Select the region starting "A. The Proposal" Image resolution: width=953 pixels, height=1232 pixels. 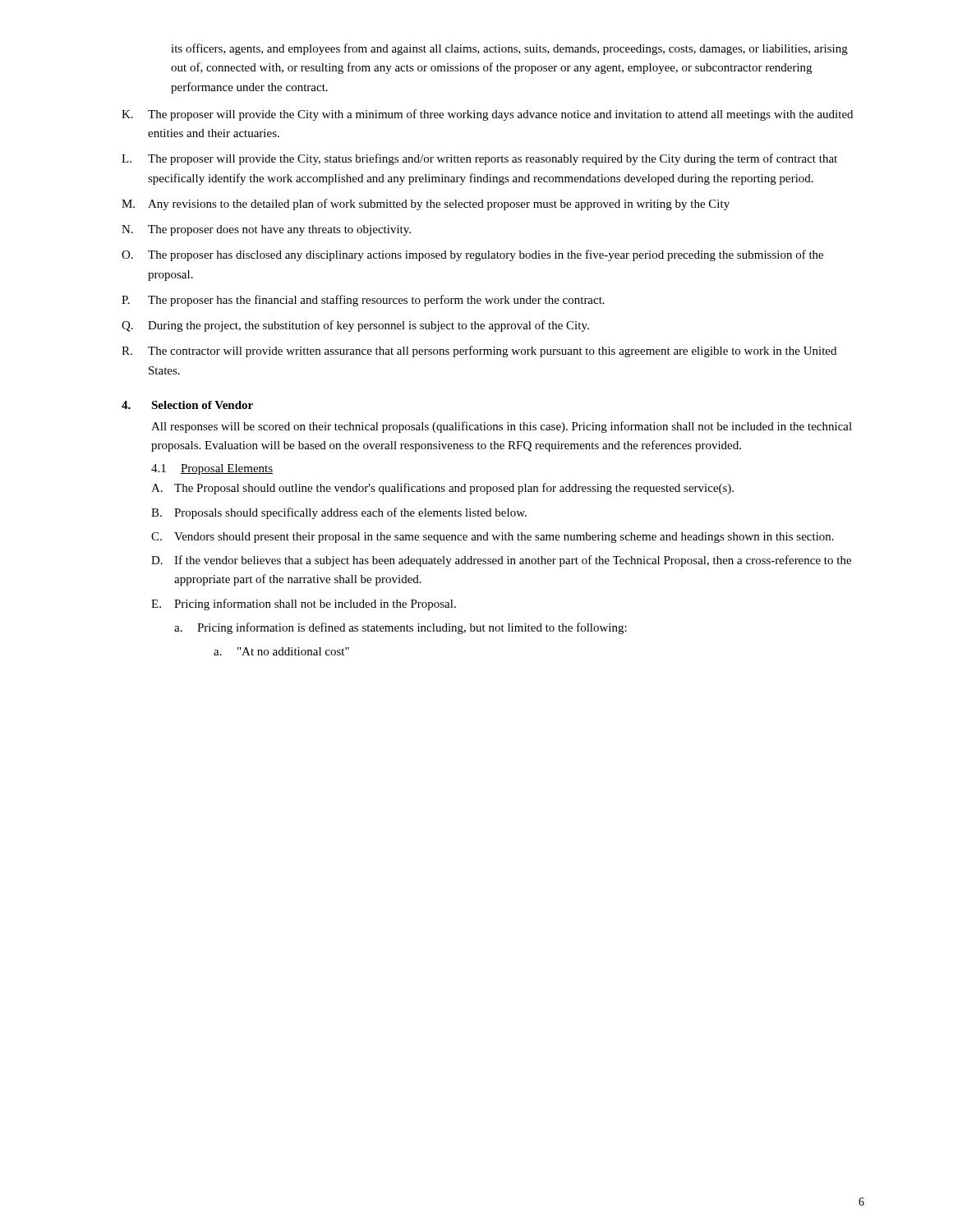[x=508, y=489]
